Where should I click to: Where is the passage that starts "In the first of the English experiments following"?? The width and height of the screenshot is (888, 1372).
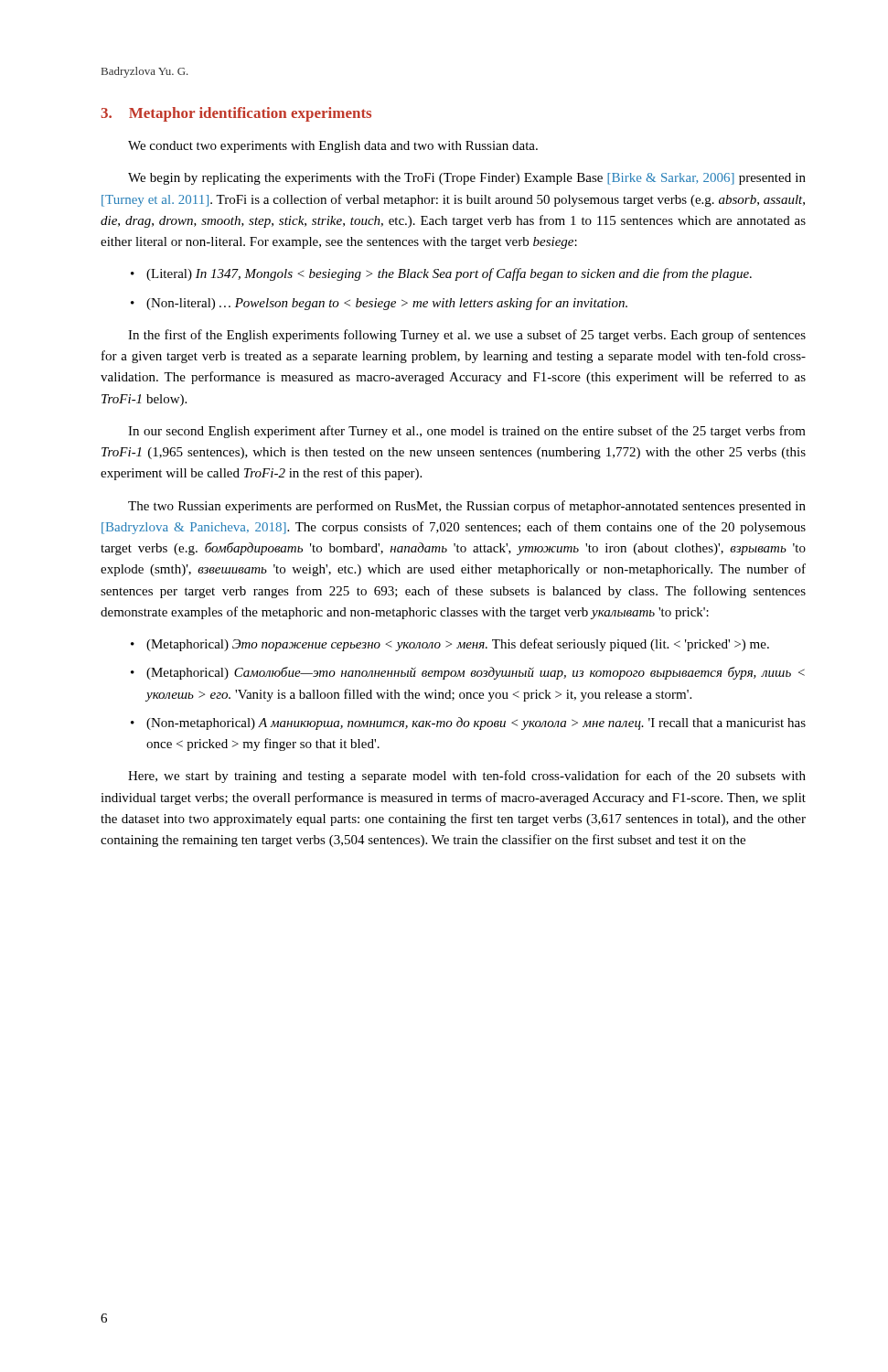[x=453, y=366]
